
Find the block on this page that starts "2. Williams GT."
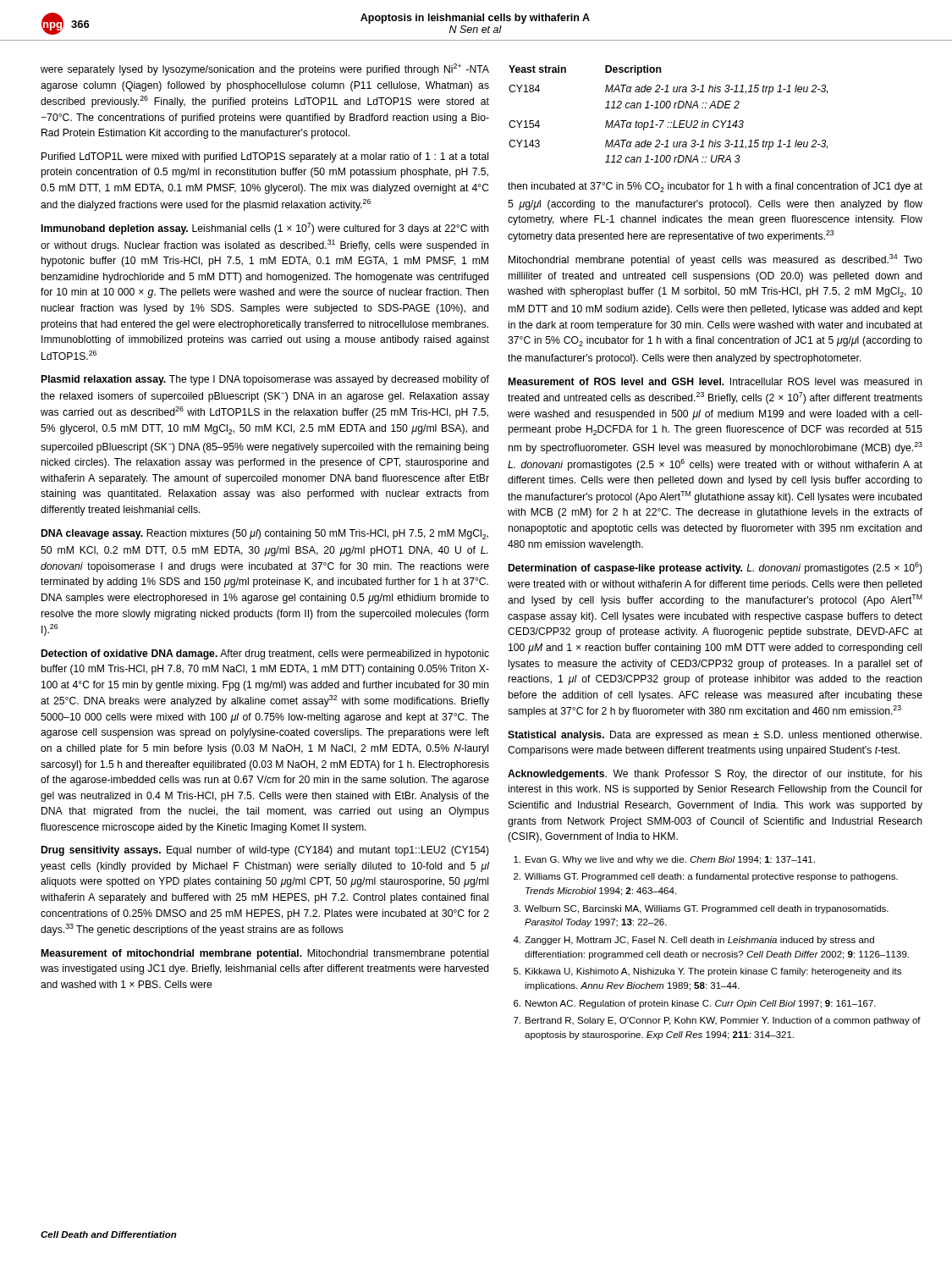tap(715, 884)
